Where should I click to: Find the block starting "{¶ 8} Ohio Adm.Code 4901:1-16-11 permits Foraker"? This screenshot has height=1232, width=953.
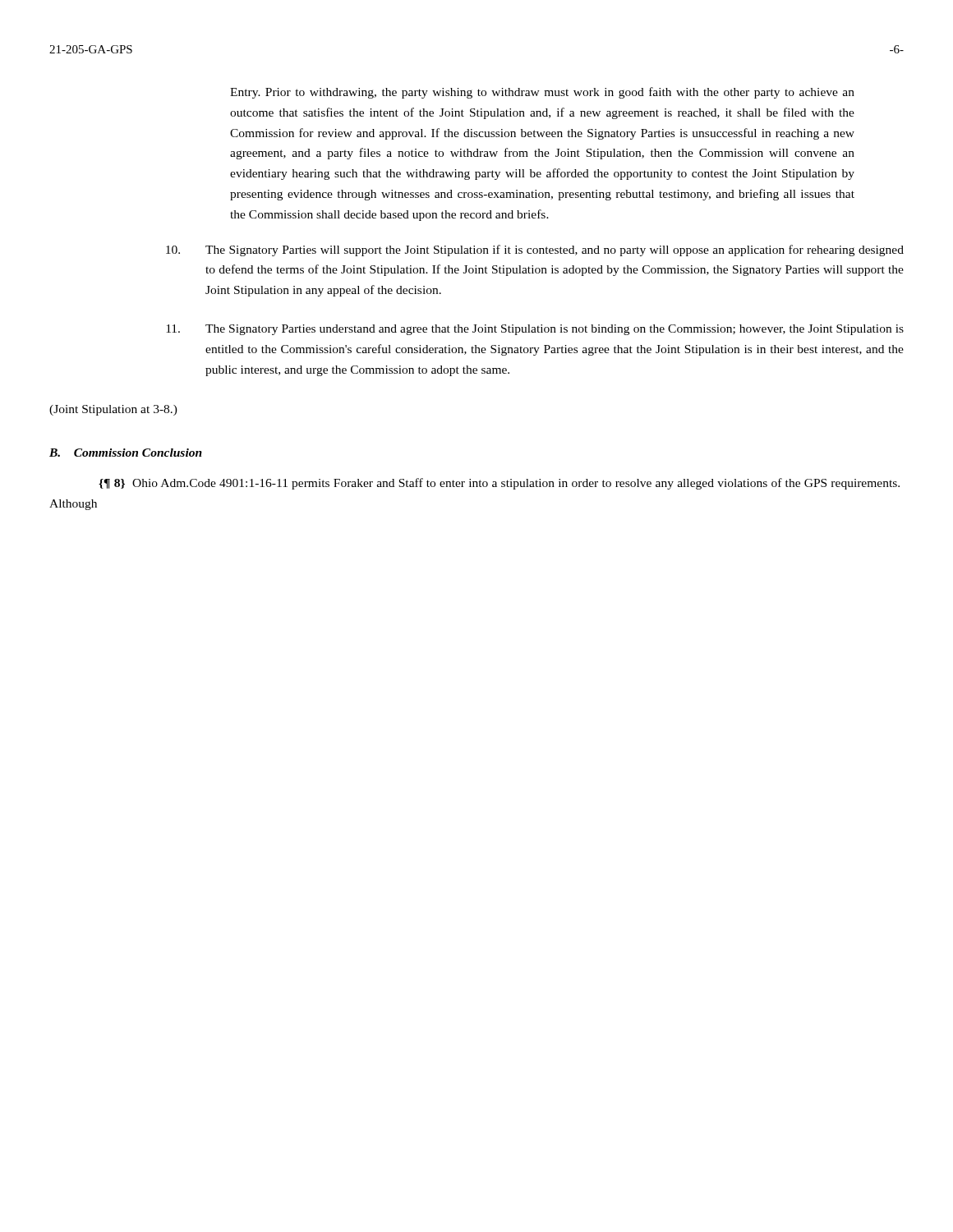[476, 493]
